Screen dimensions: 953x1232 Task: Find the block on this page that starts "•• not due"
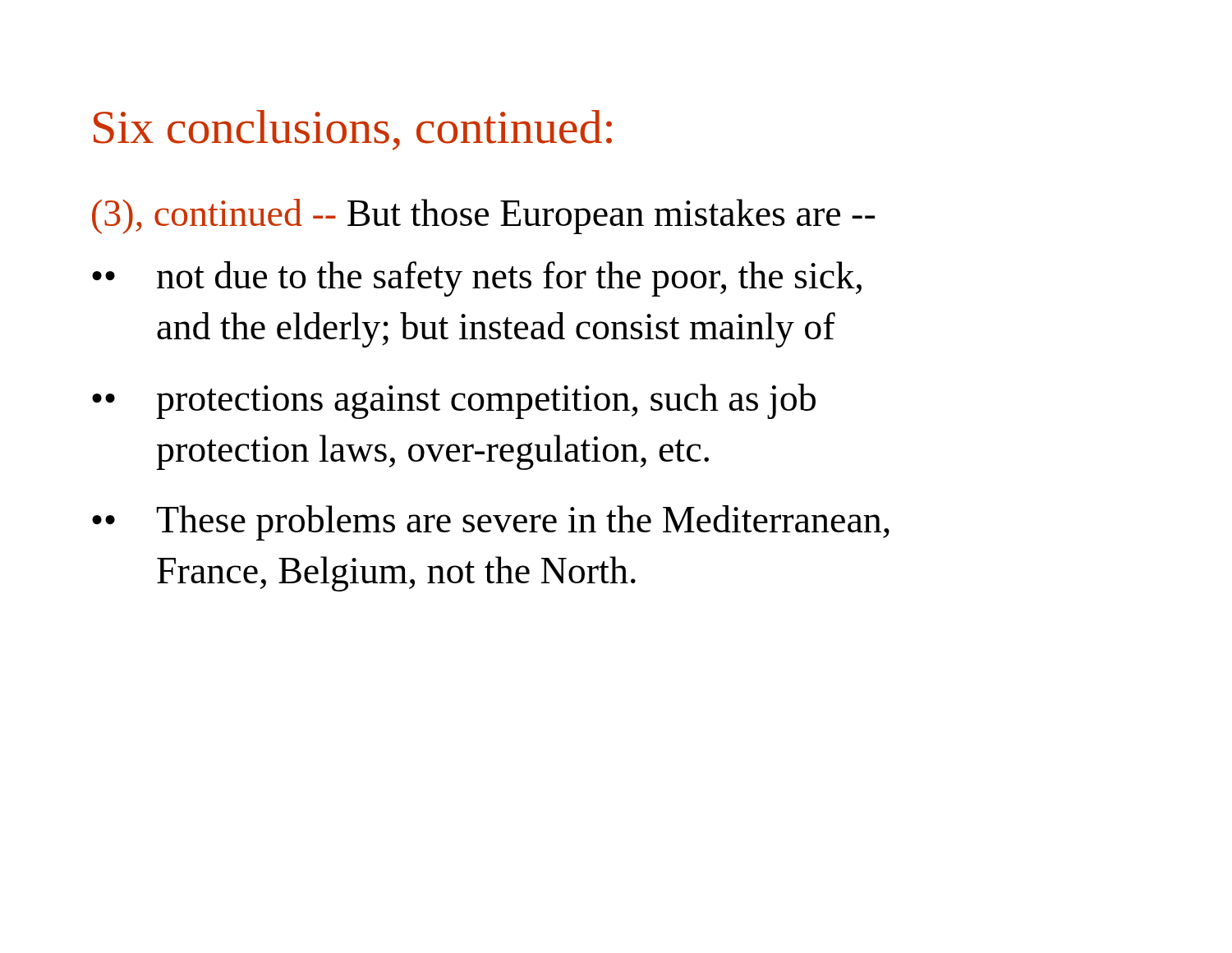(x=477, y=302)
